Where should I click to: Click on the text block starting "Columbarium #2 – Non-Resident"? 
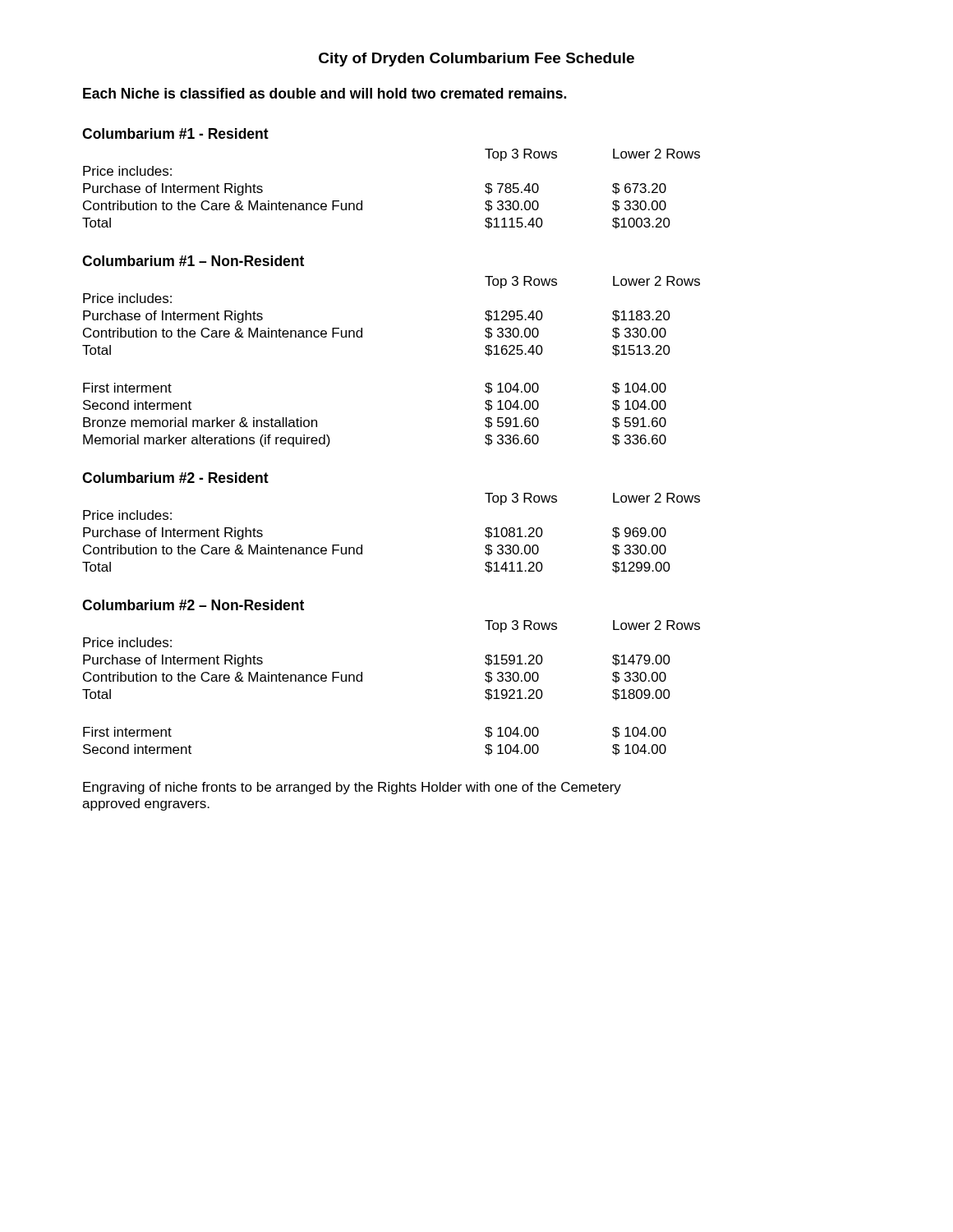coord(193,605)
